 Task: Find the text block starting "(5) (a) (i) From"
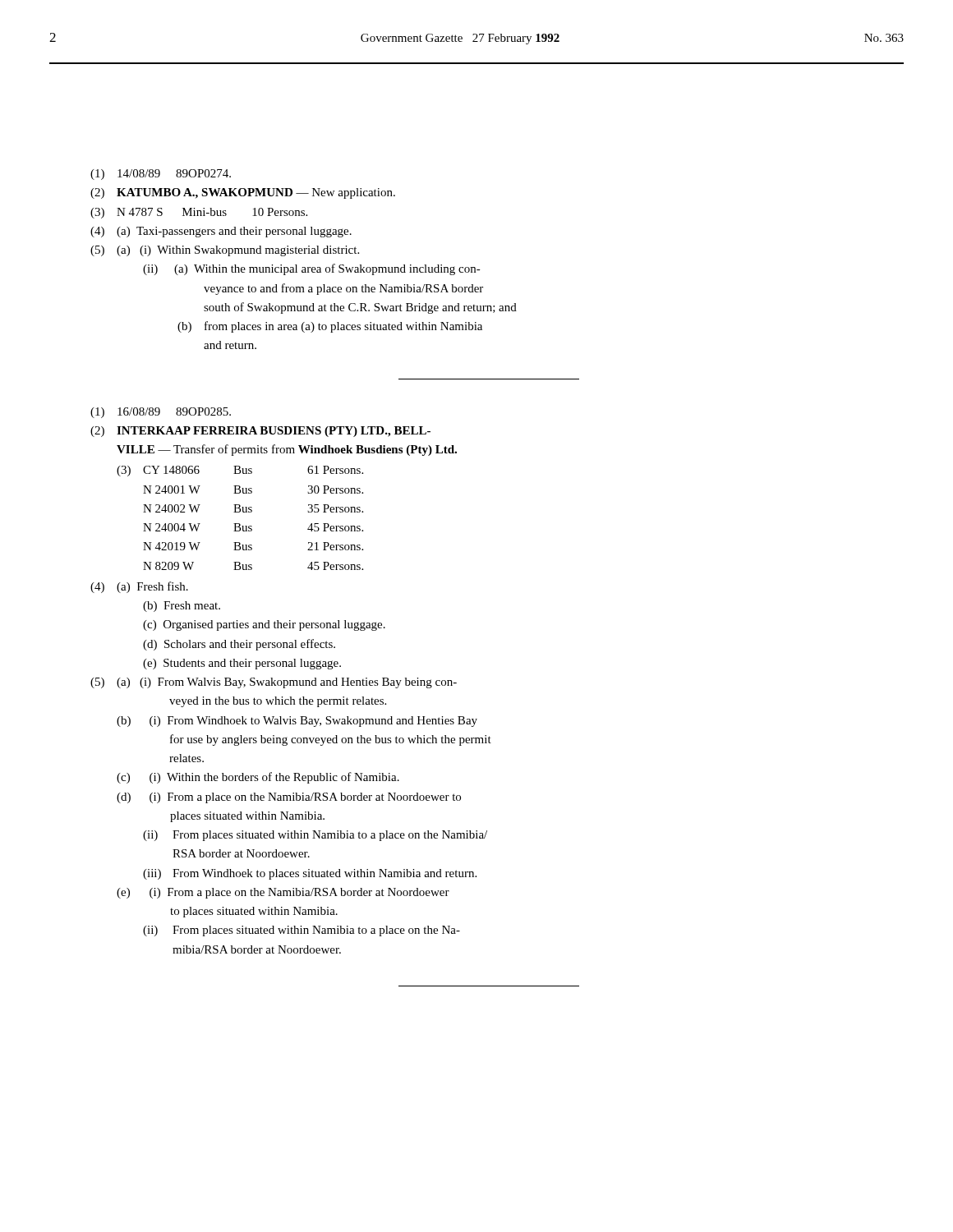pos(274,683)
